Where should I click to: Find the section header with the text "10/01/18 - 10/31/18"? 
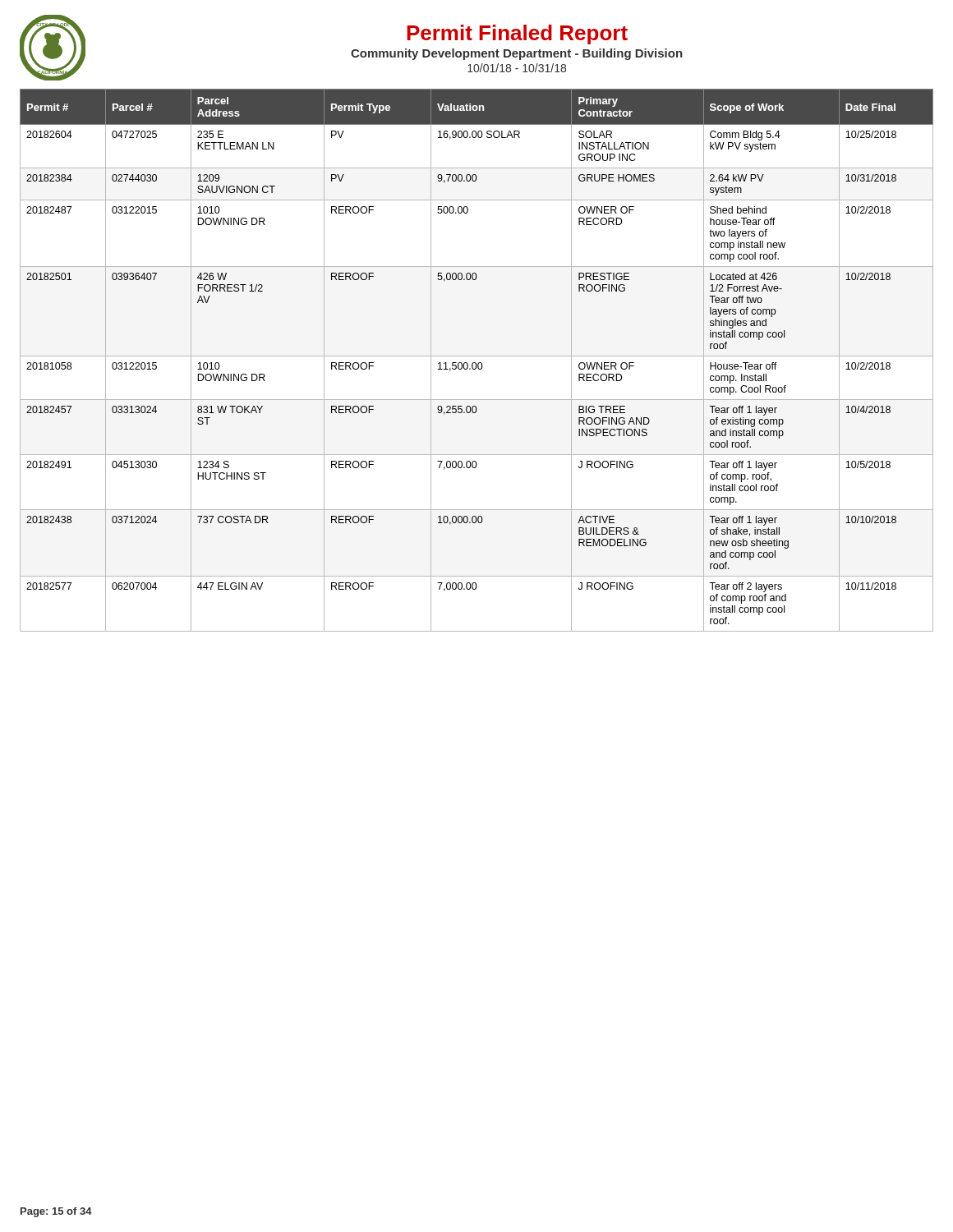coord(517,68)
